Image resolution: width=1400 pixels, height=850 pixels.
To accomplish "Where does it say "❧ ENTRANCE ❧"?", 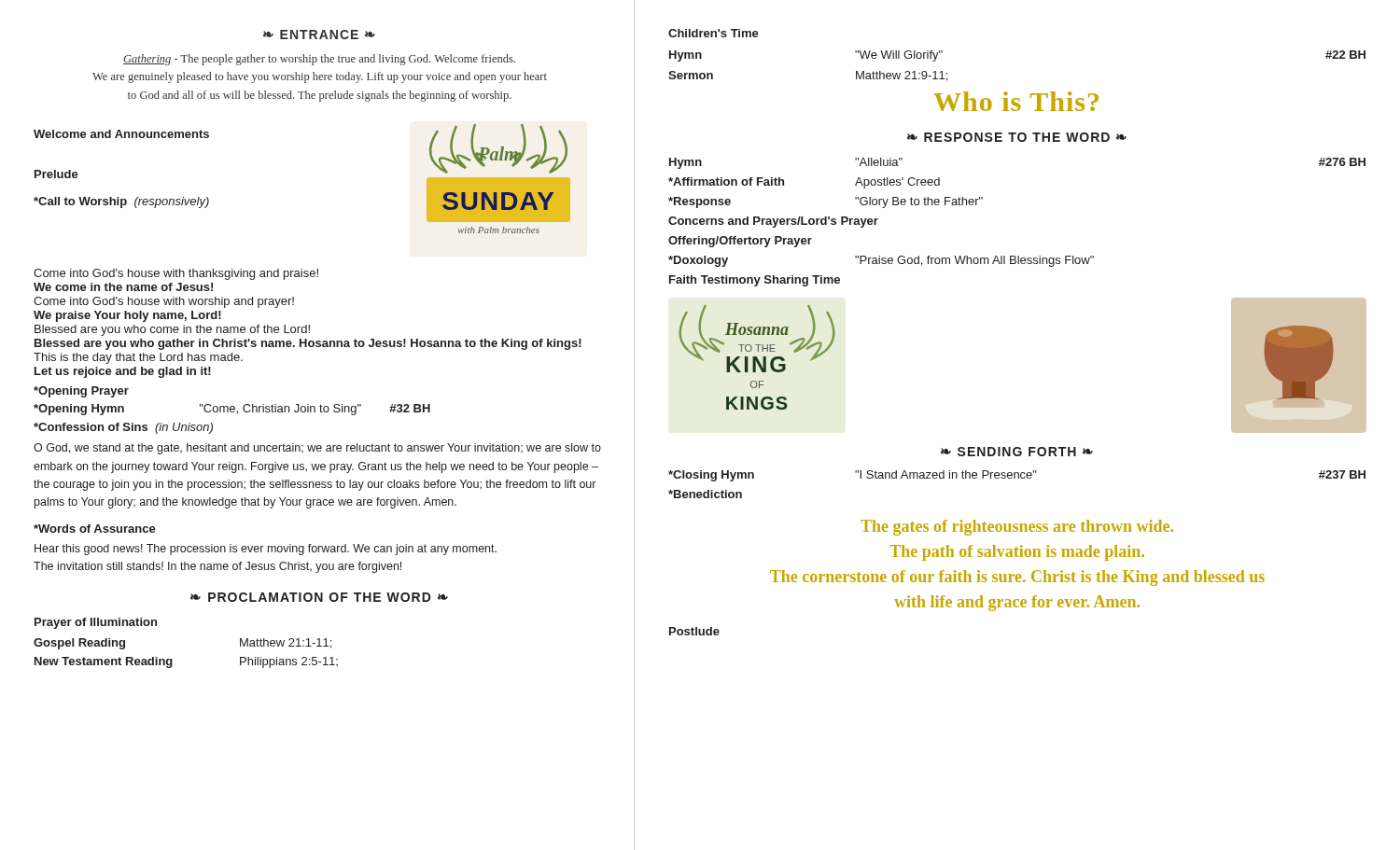I will point(320,34).
